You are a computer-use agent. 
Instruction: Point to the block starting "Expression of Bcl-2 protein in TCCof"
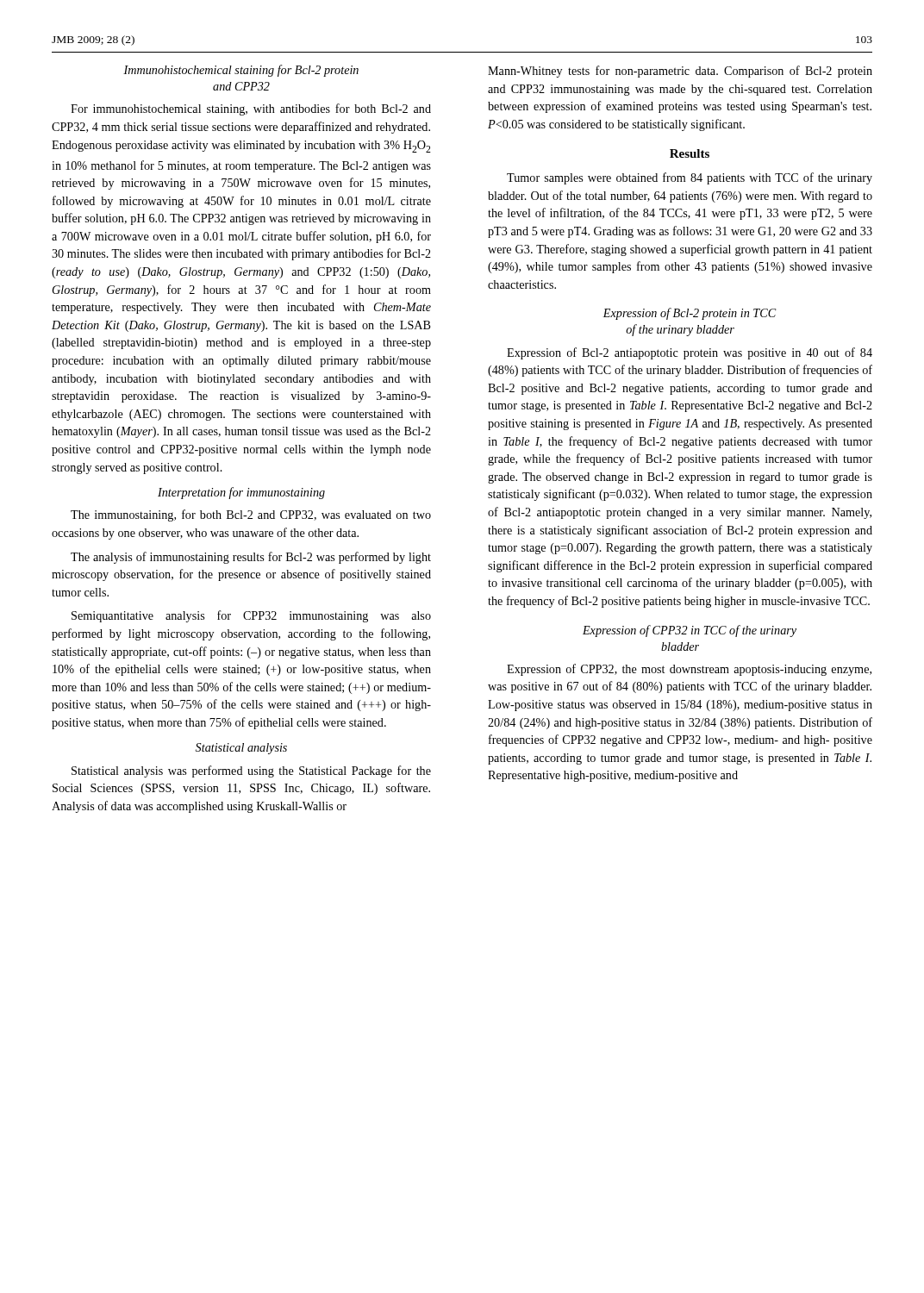point(680,322)
